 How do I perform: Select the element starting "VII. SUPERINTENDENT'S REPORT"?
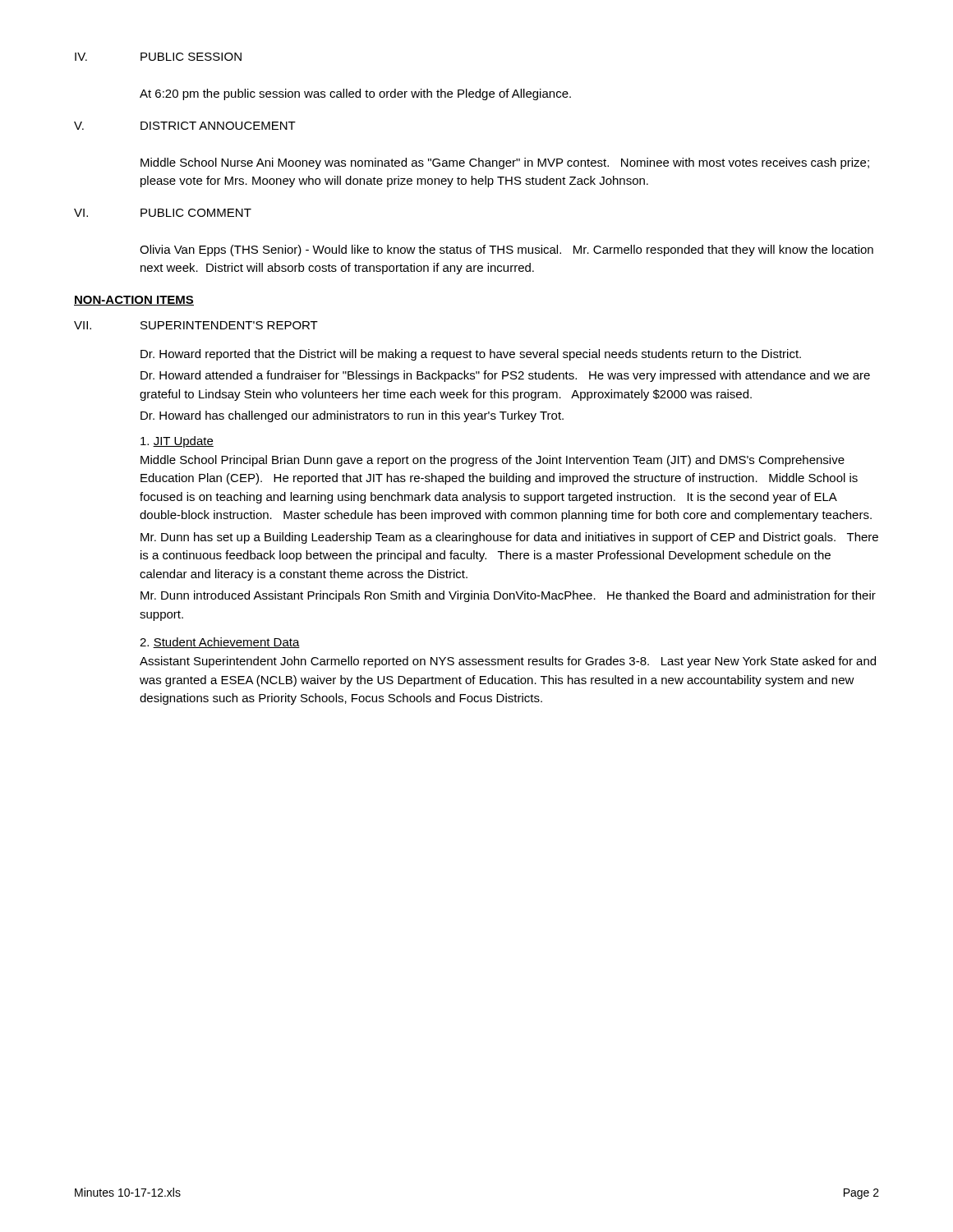[x=196, y=325]
